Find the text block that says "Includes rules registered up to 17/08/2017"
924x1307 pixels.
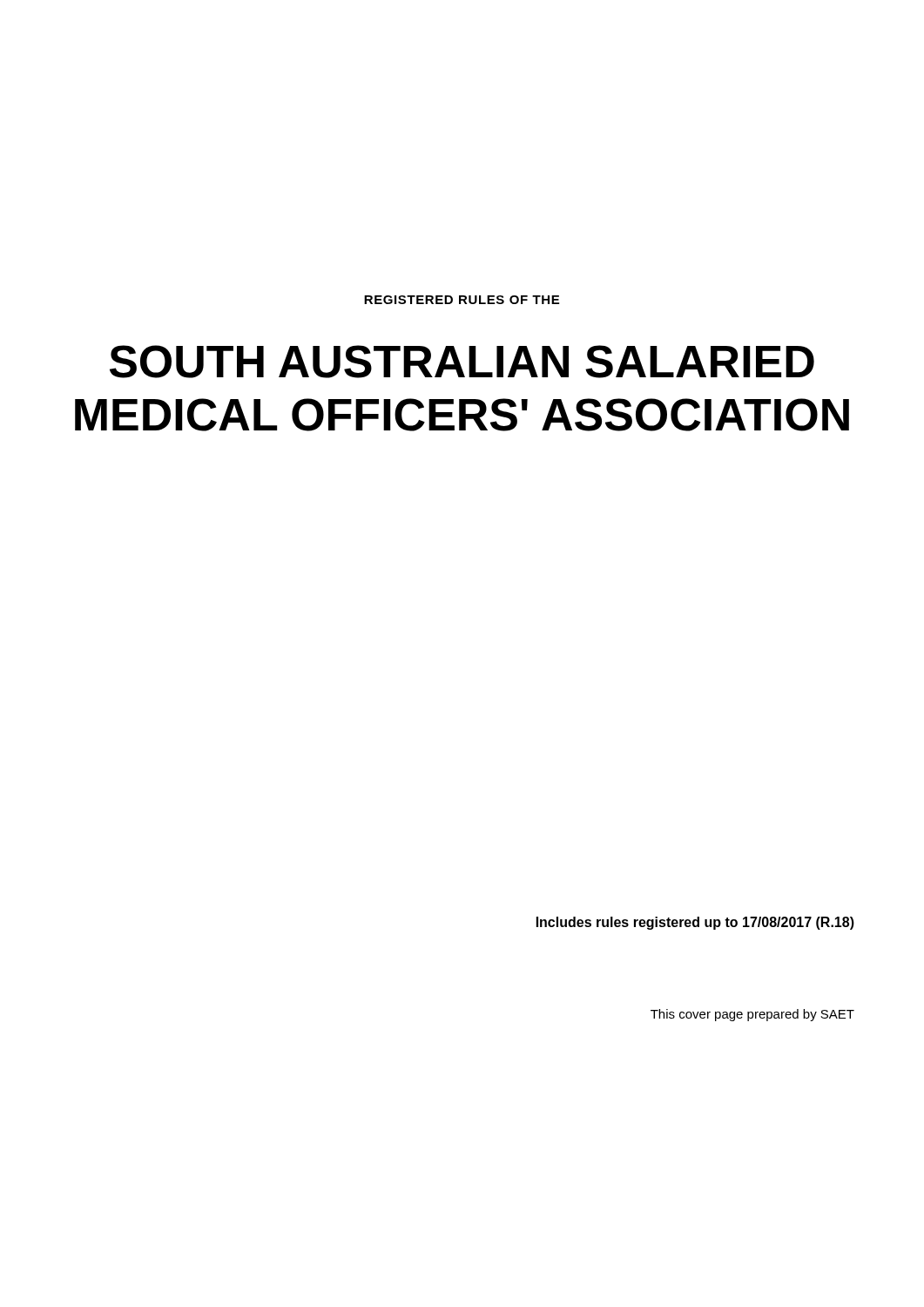pos(695,922)
